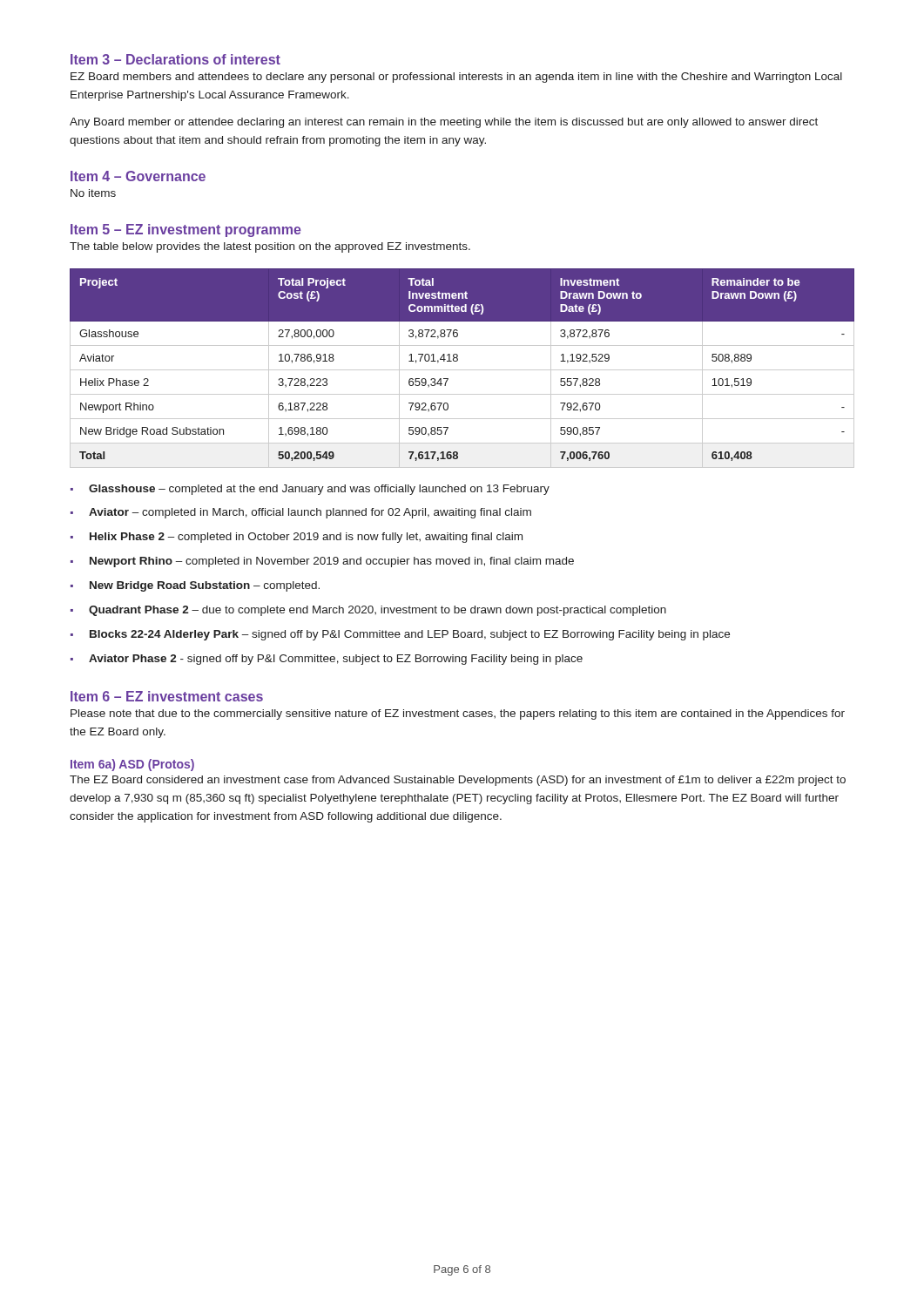This screenshot has height=1307, width=924.
Task: Find the section header containing "Item 4 – Governance"
Action: 138,176
